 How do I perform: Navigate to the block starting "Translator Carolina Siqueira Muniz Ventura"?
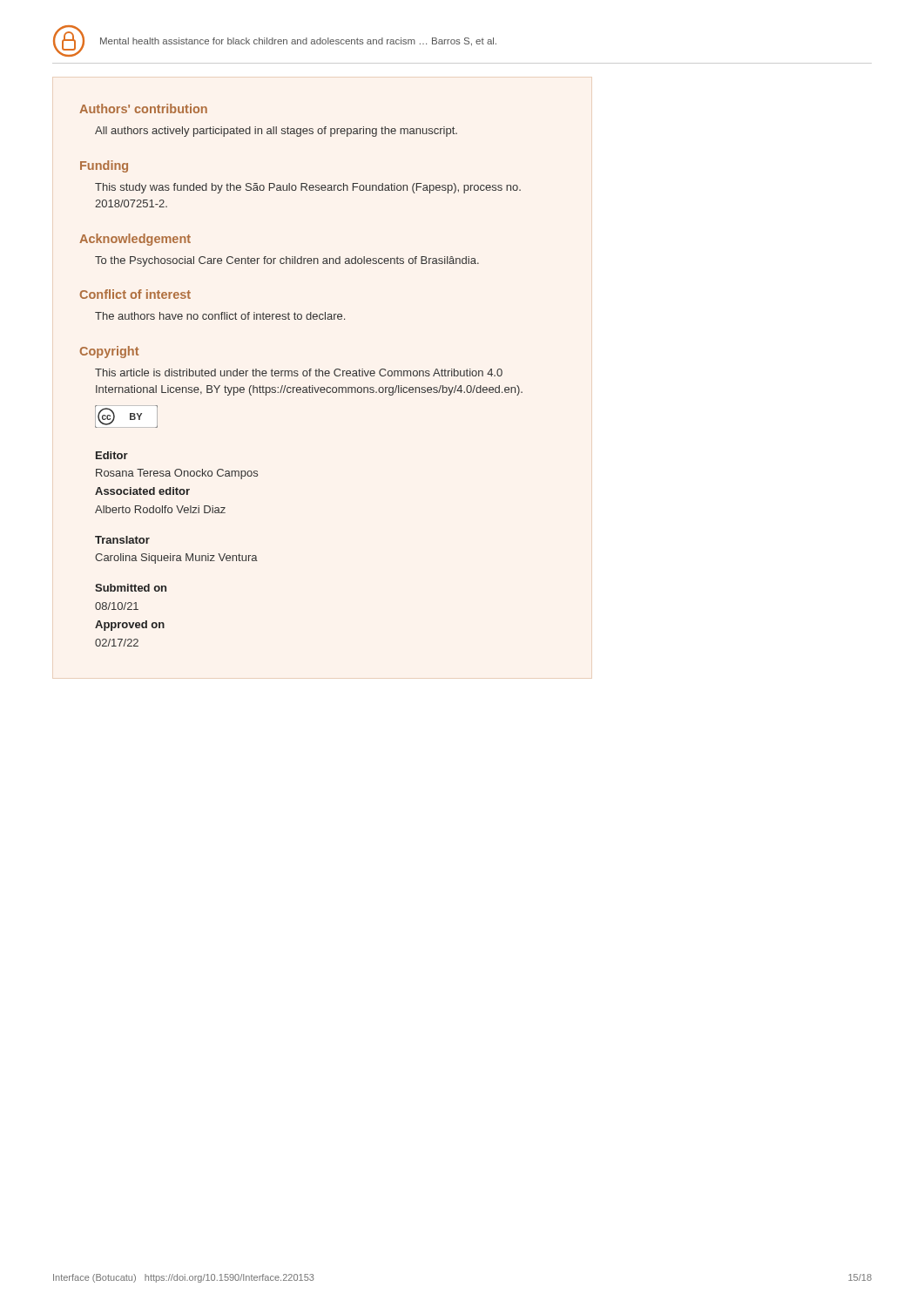pos(176,549)
